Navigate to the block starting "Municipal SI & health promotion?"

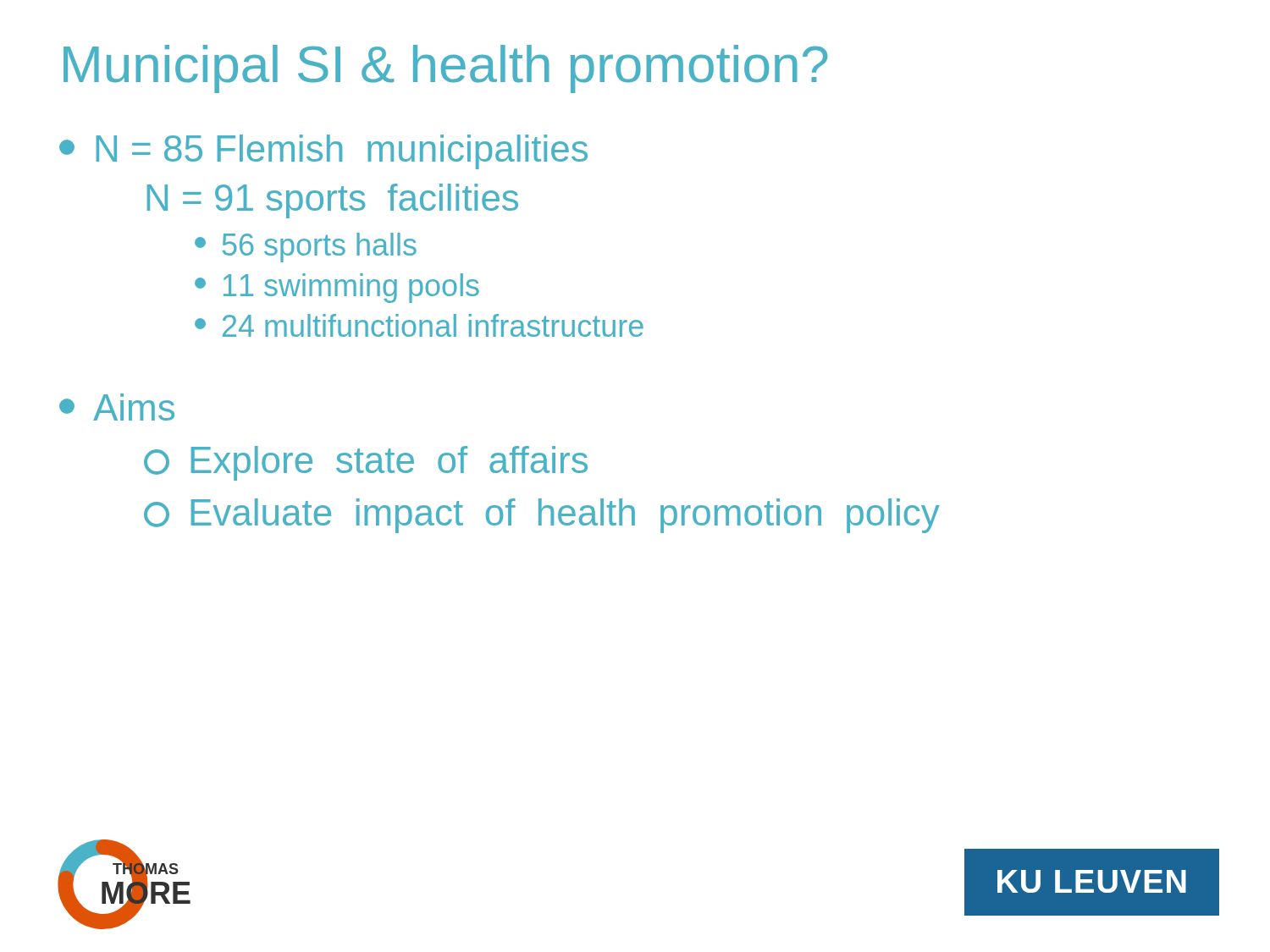pyautogui.click(x=635, y=64)
